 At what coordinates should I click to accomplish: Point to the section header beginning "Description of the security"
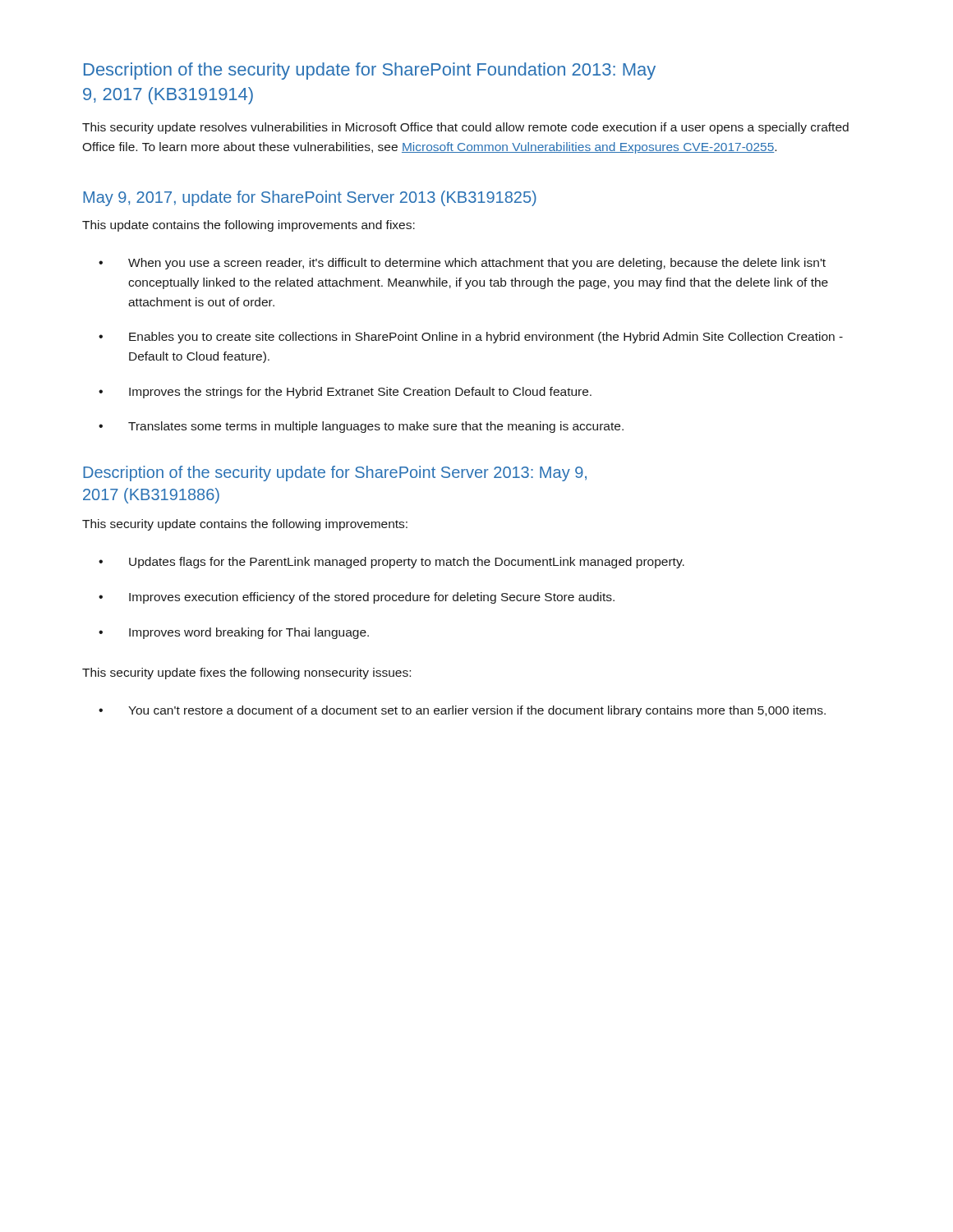(476, 484)
